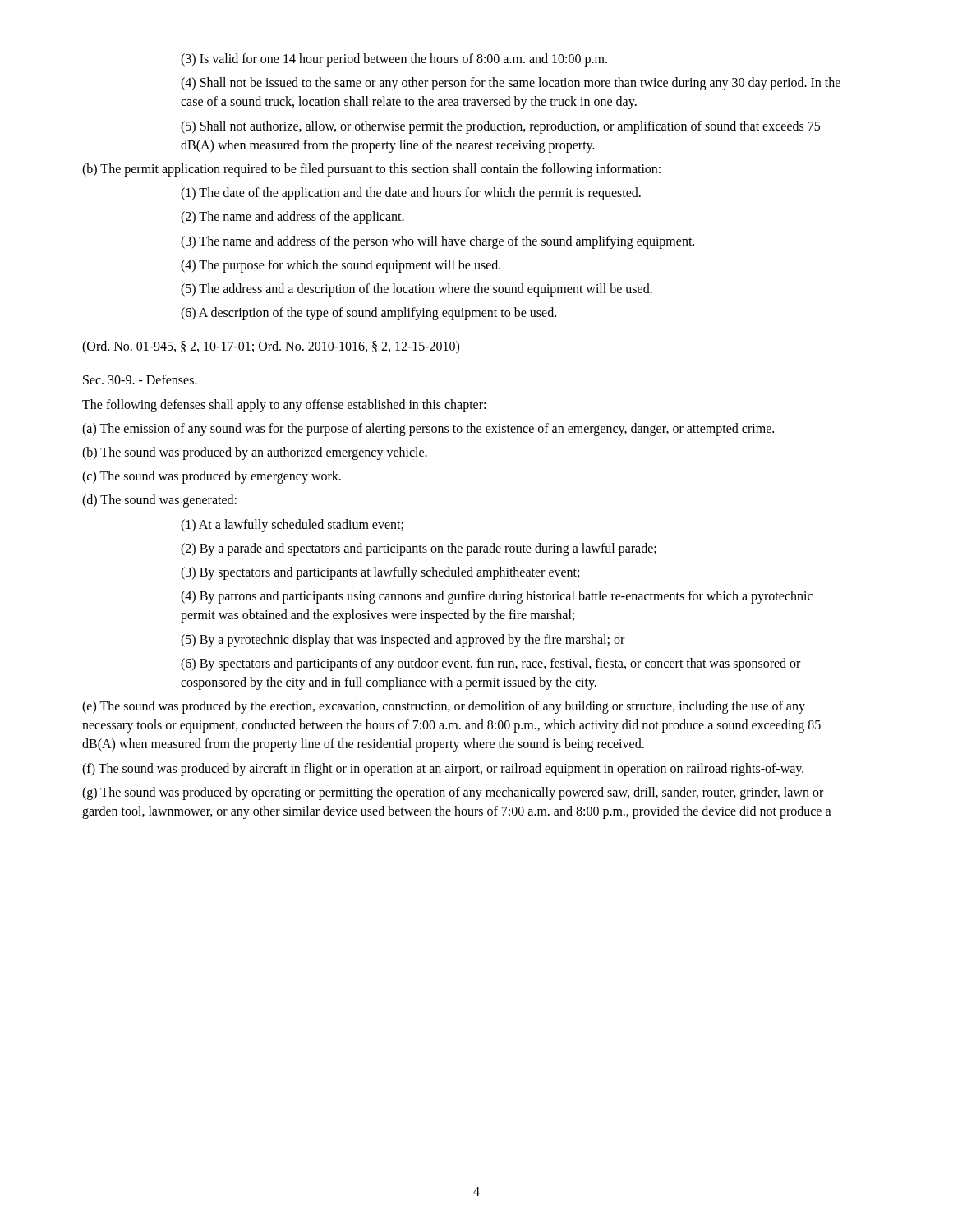Find the element starting "The following defenses shall apply to any"
The image size is (953, 1232).
point(464,404)
